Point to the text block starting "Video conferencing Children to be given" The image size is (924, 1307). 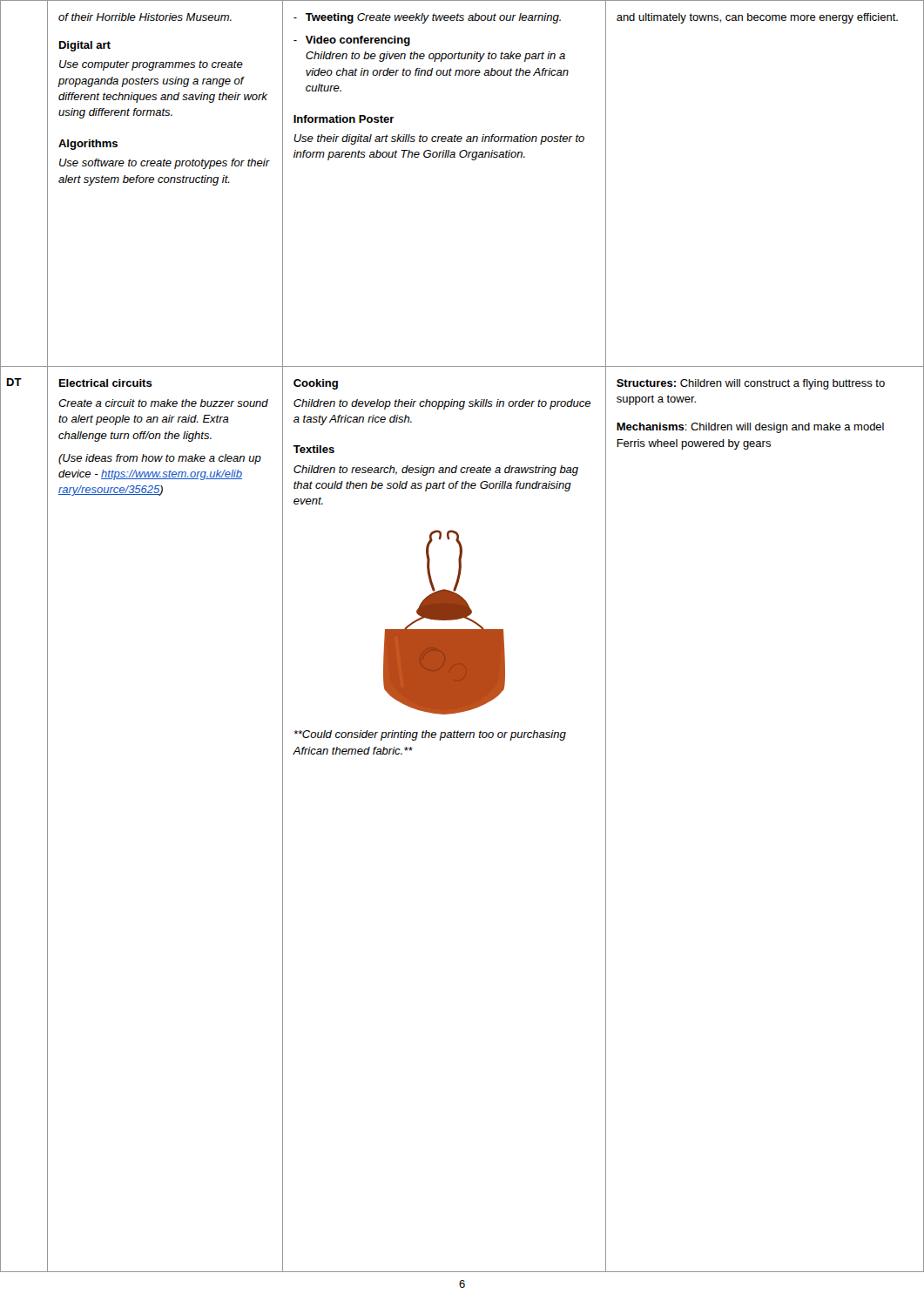(444, 64)
